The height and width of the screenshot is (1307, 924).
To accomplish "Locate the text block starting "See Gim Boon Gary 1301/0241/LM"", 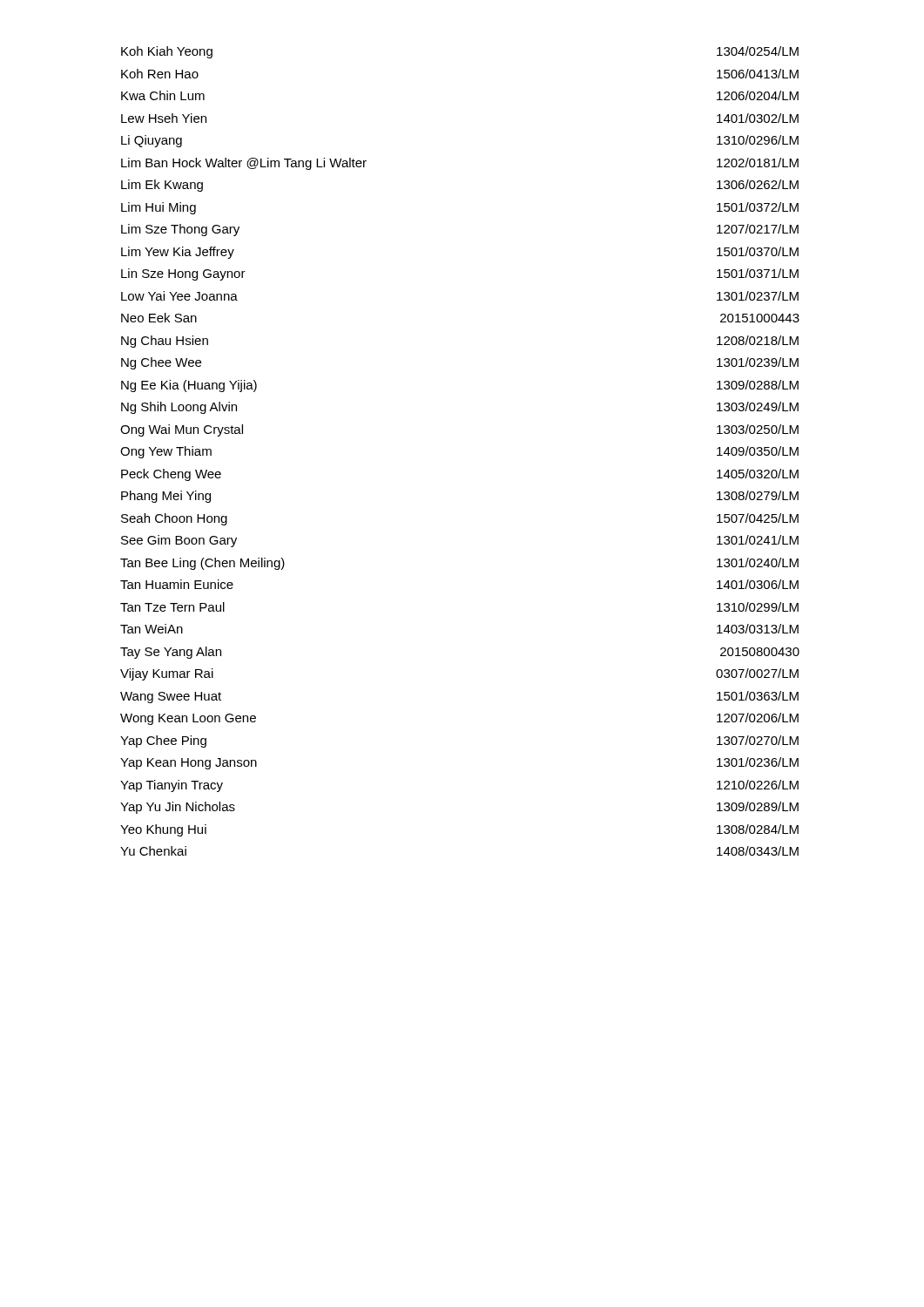I will 179,541.
